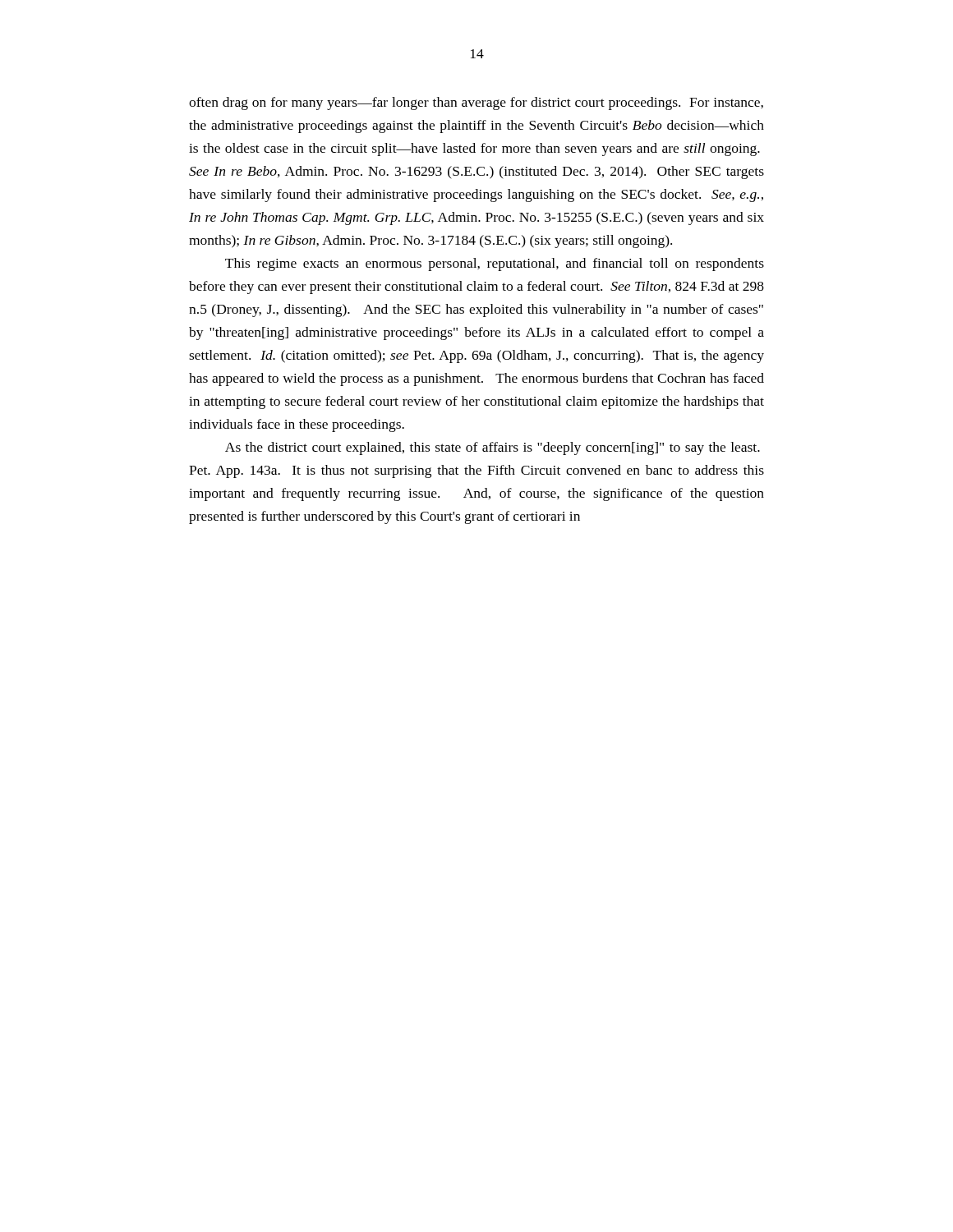
Task: Find the text block starting "This regime exacts an enormous personal,"
Action: tap(476, 343)
